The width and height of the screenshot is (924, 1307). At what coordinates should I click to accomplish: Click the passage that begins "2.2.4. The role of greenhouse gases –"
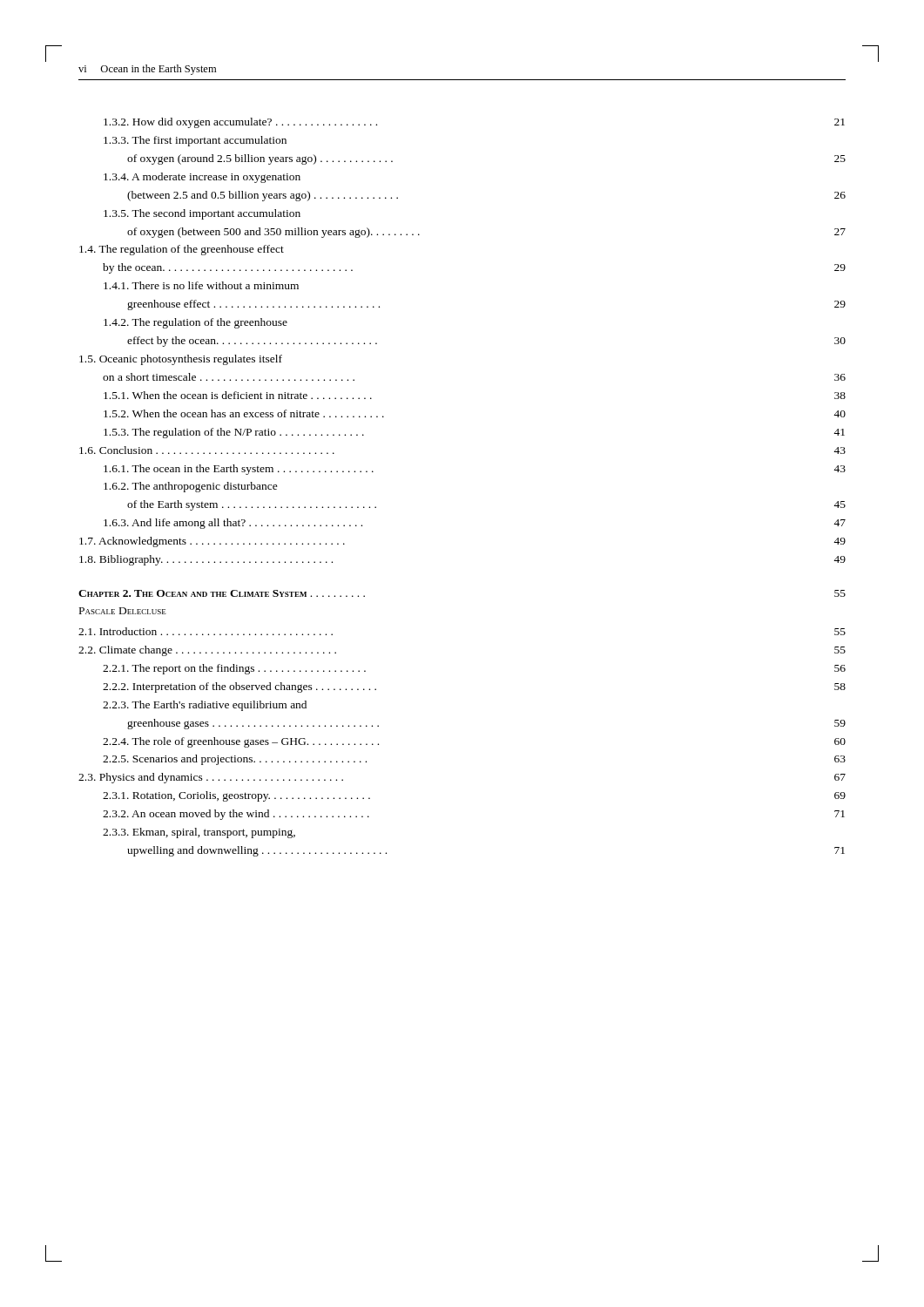click(200, 742)
